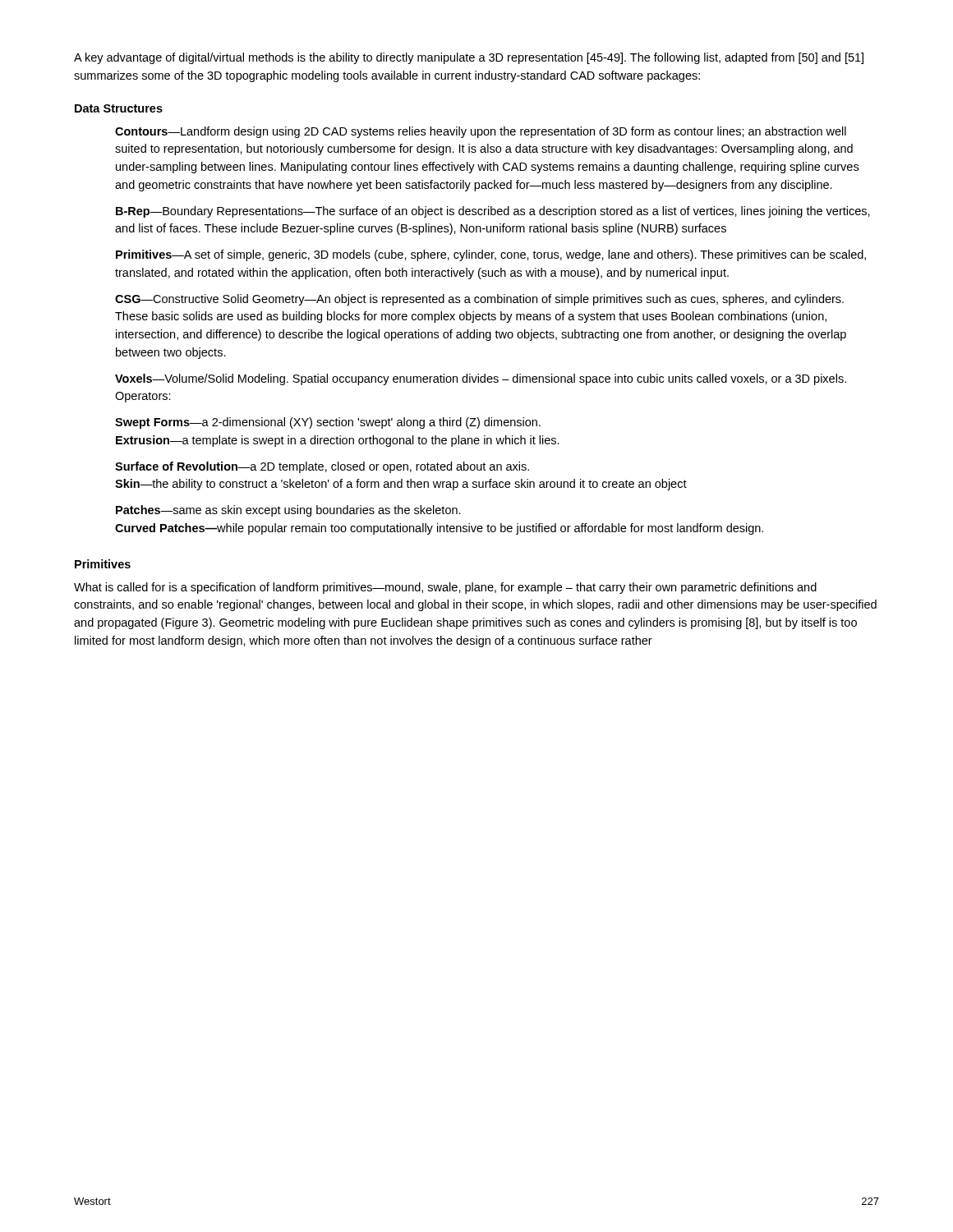Click on the passage starting "What is called for is a specification"
This screenshot has width=953, height=1232.
pos(476,614)
